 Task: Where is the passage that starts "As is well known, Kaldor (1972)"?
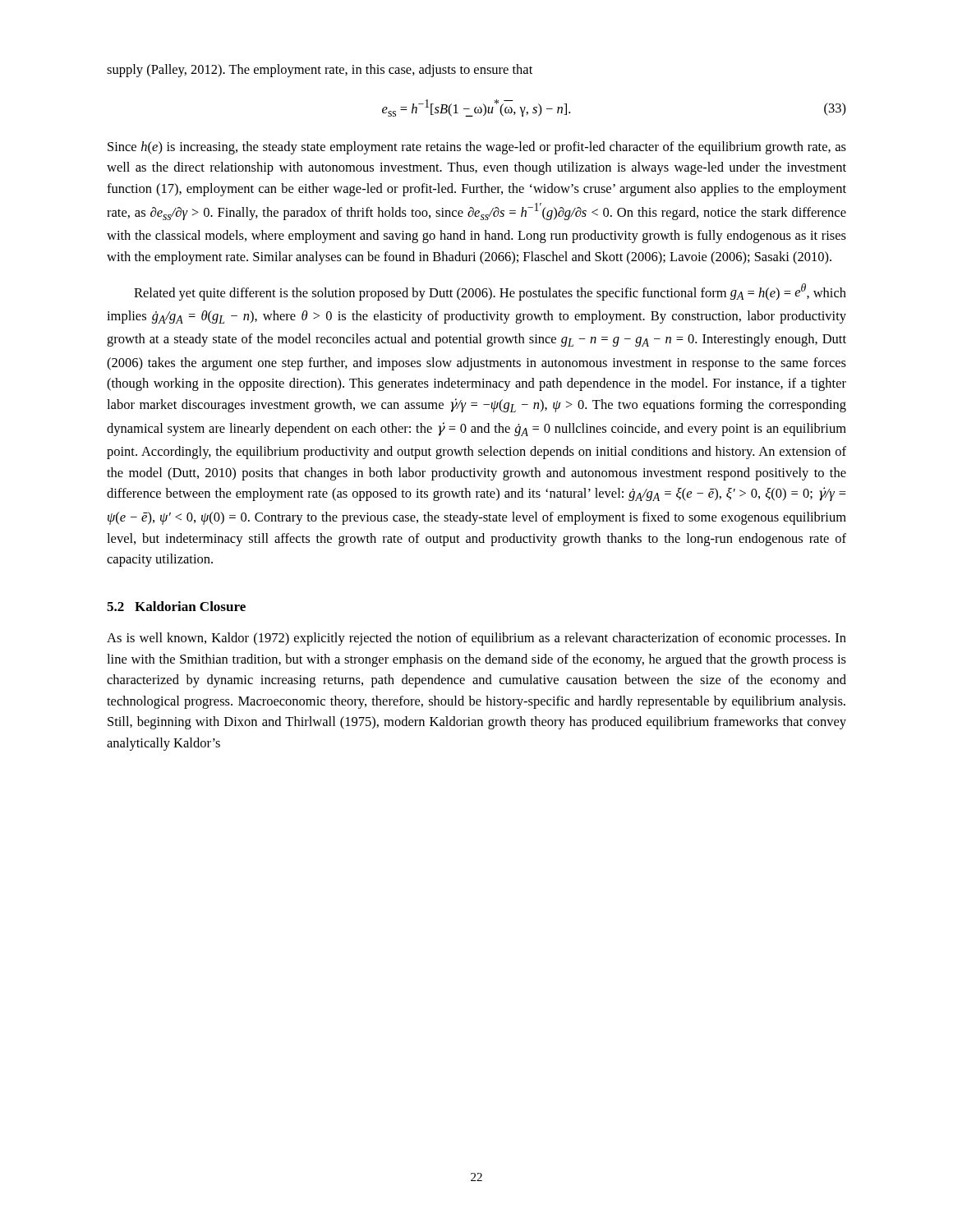coord(476,690)
